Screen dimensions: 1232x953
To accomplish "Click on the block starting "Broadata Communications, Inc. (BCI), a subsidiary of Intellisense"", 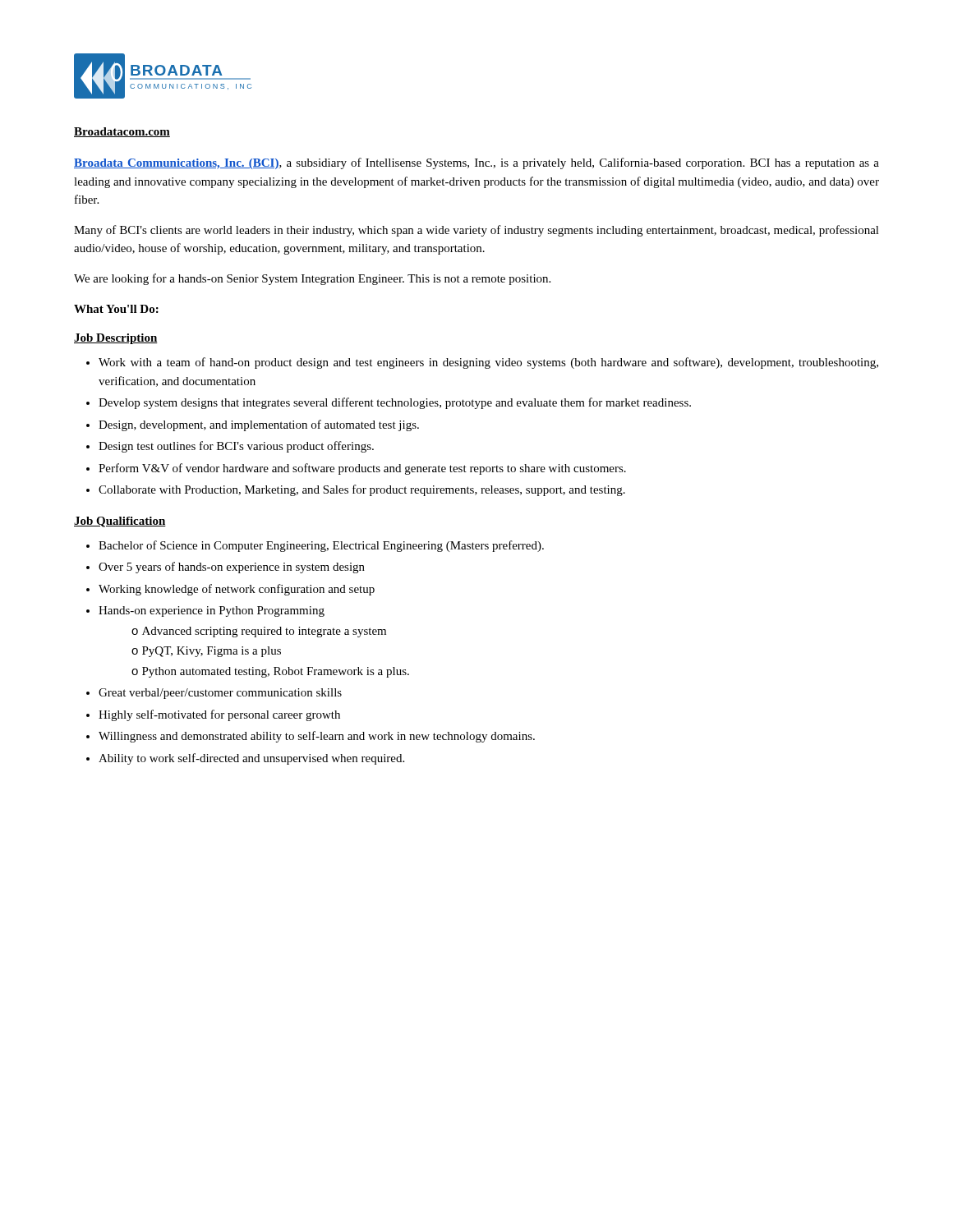I will tap(476, 181).
